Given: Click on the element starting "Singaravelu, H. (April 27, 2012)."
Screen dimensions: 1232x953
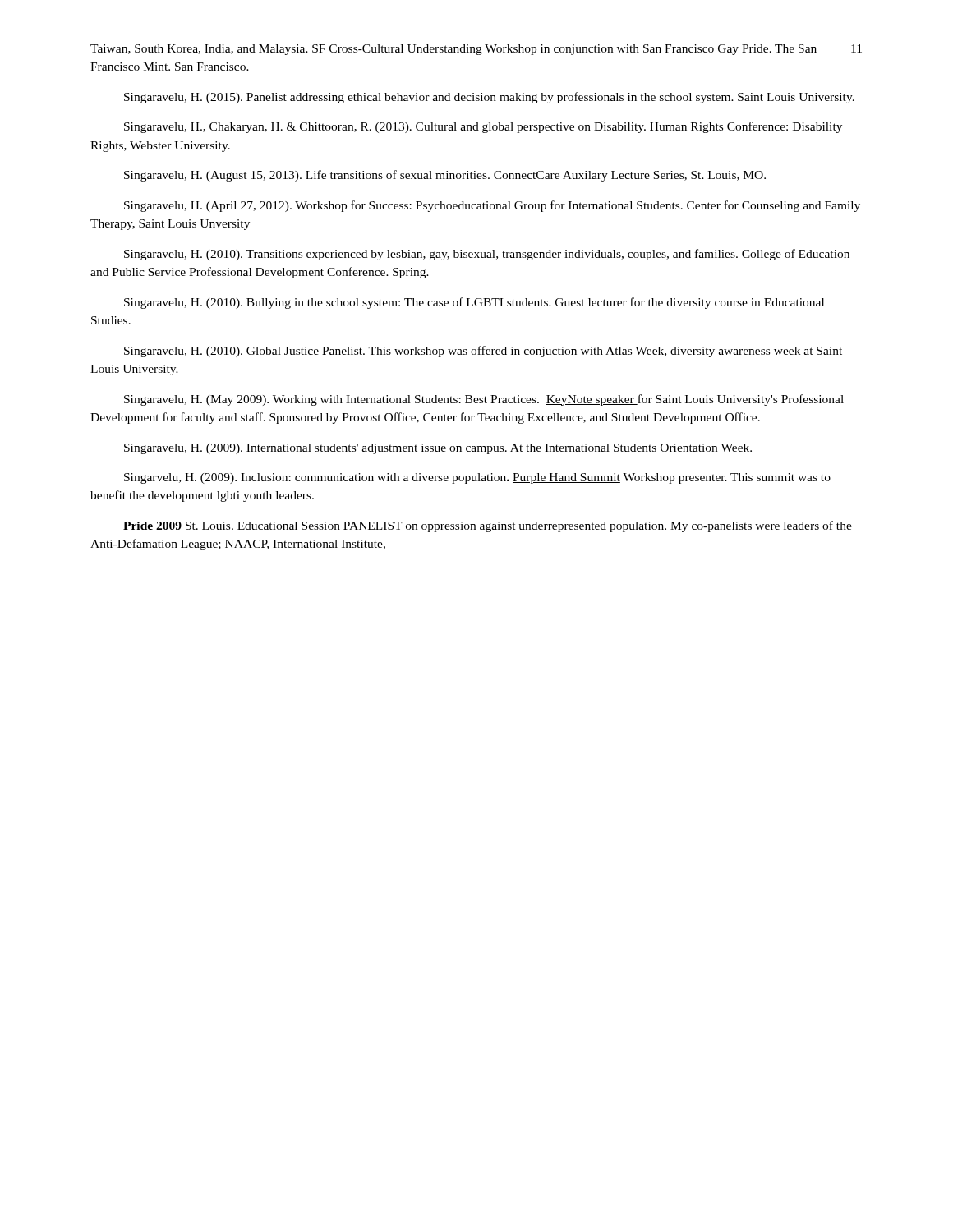Looking at the screenshot, I should pyautogui.click(x=475, y=214).
